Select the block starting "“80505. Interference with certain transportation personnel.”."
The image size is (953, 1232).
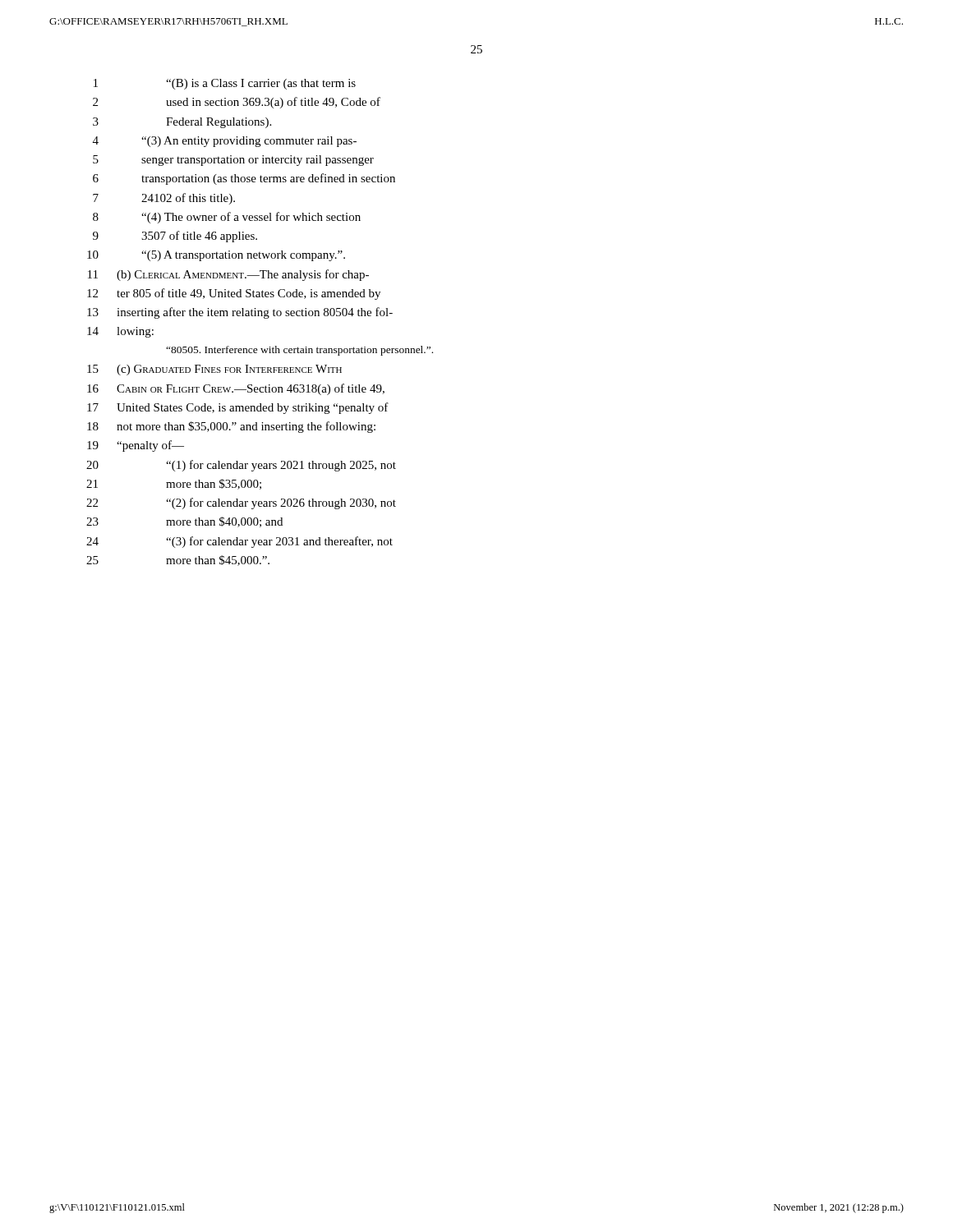(299, 351)
